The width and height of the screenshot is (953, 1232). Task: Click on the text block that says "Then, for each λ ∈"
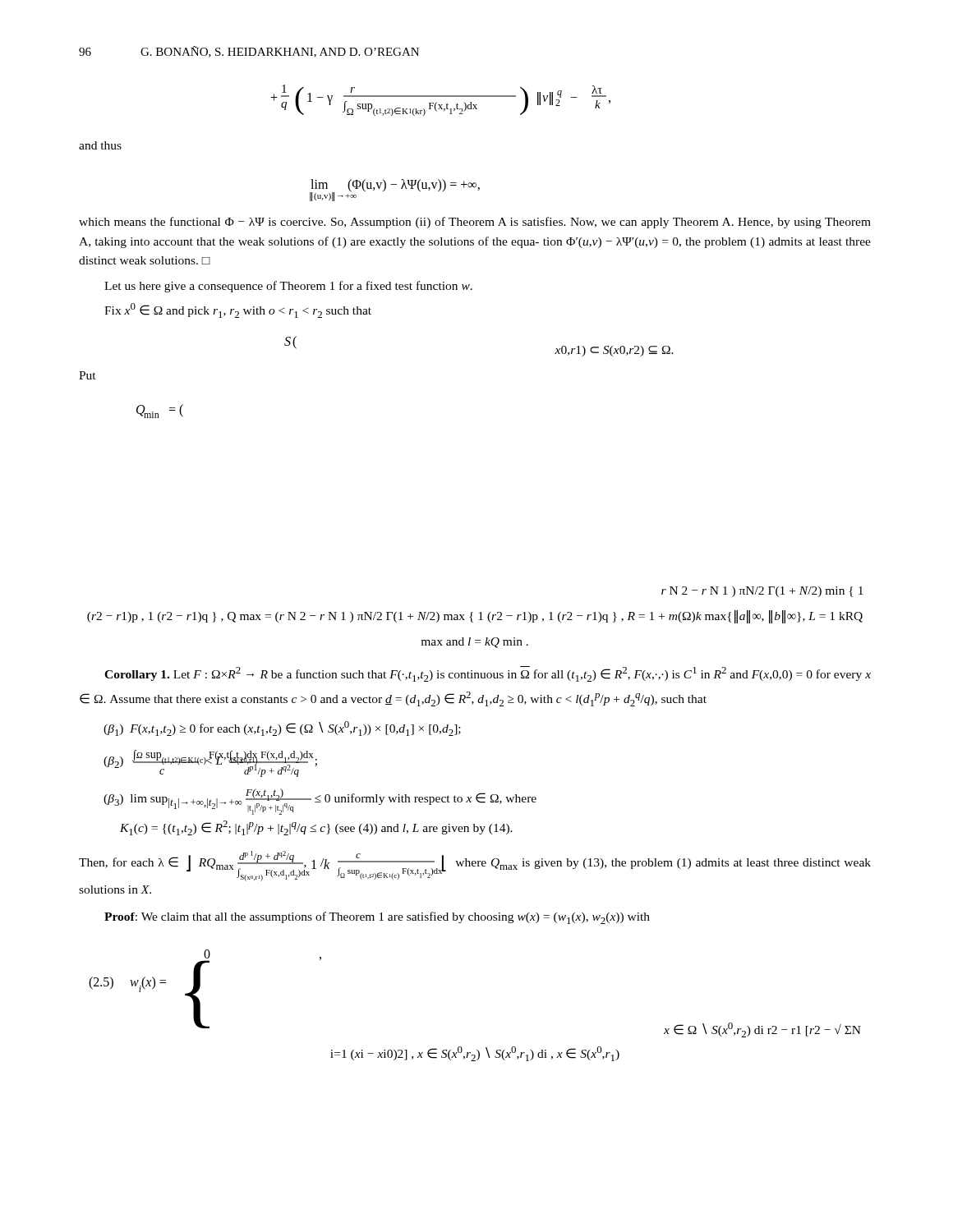point(475,871)
